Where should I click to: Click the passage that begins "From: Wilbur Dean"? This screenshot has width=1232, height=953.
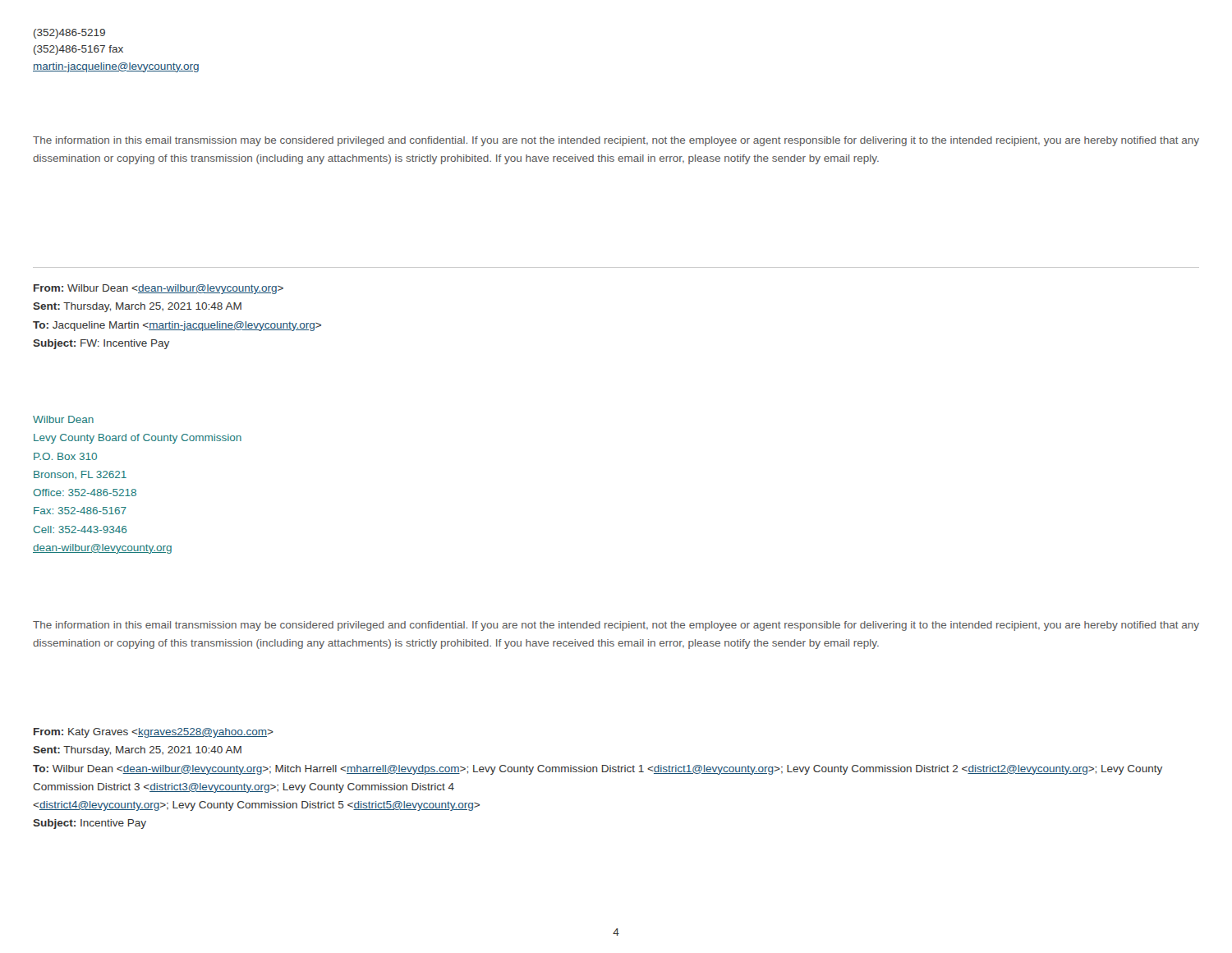[177, 315]
